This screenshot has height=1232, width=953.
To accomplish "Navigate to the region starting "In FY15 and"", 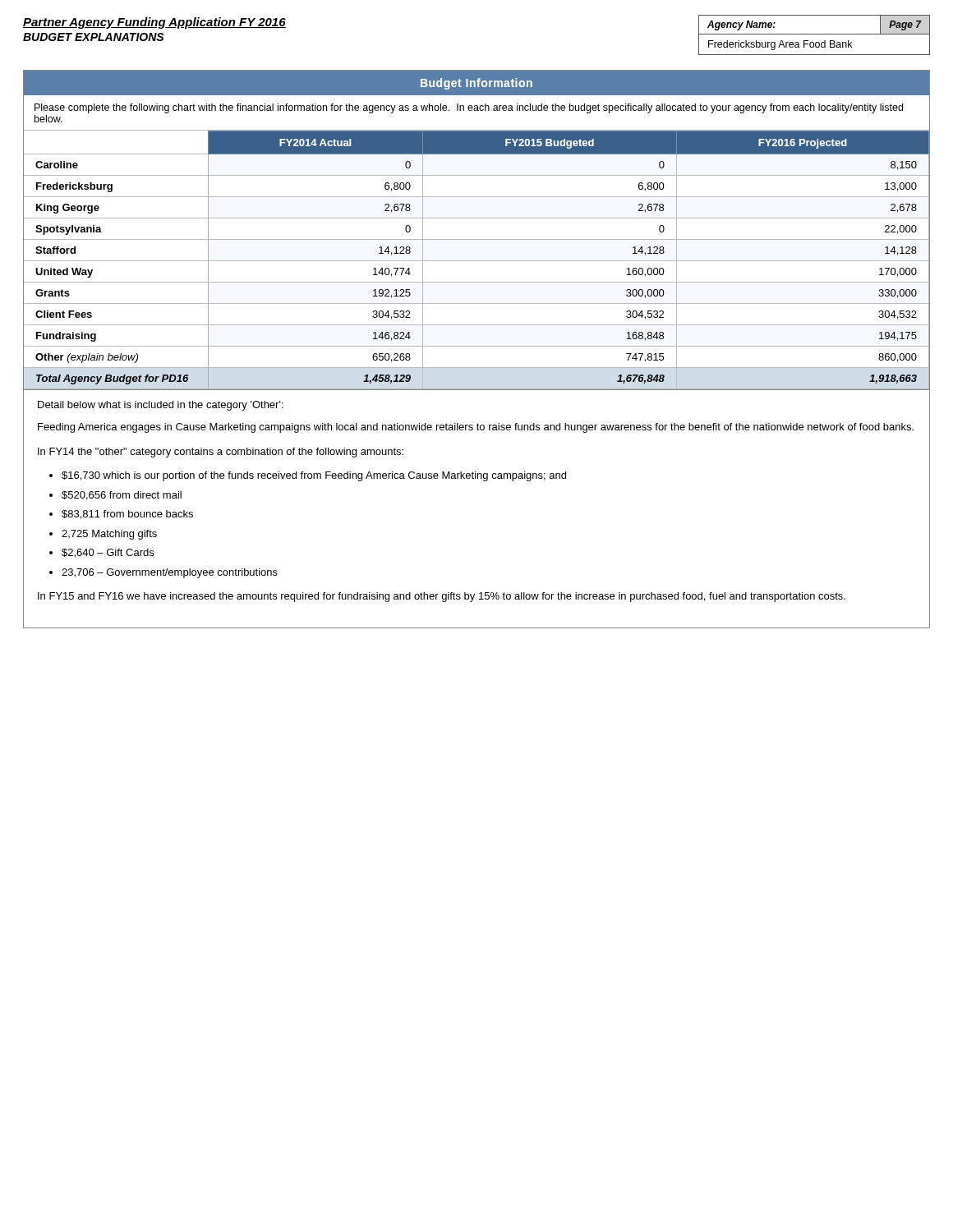I will [442, 596].
